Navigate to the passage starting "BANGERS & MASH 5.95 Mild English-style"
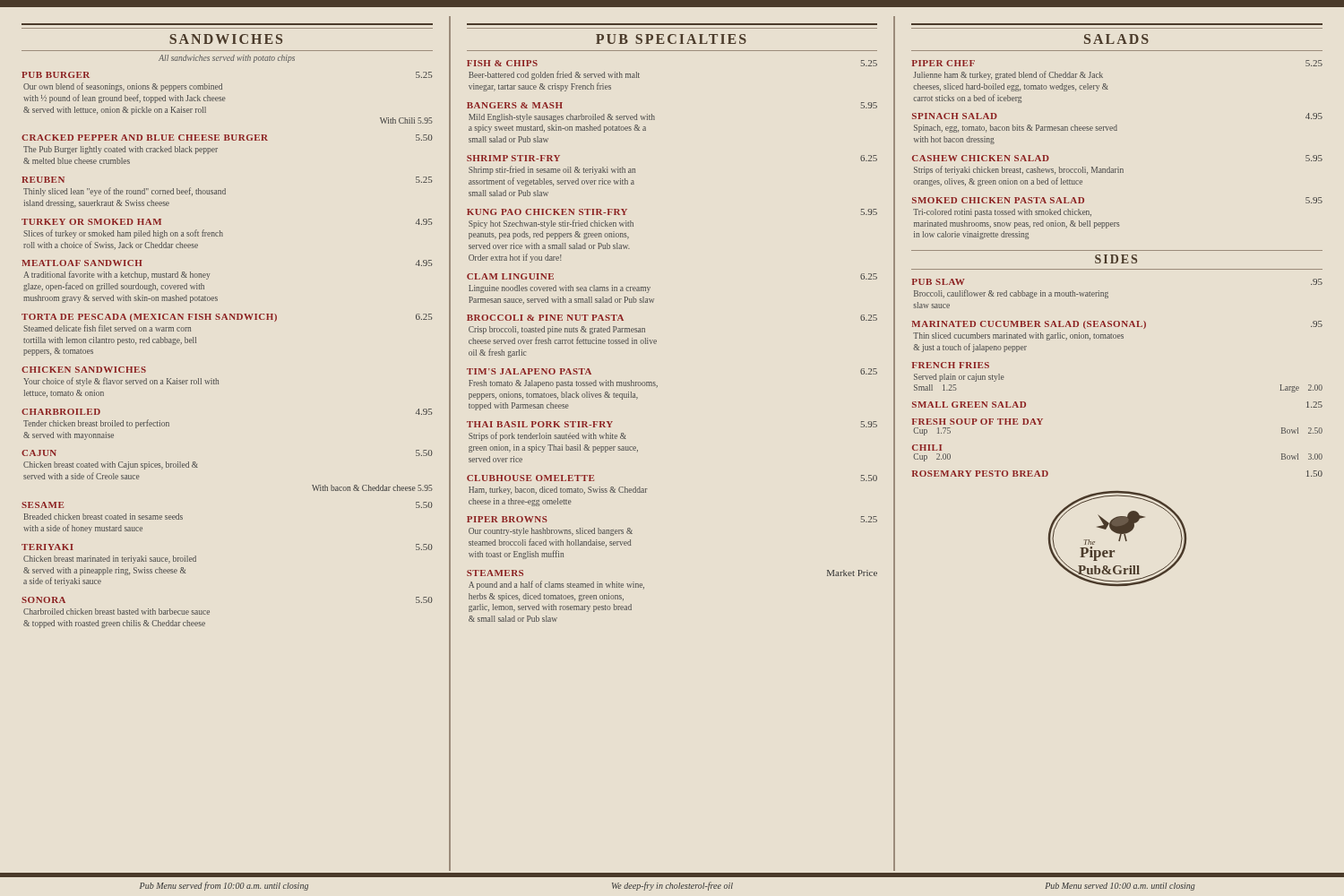The width and height of the screenshot is (1344, 896). coord(514,105)
